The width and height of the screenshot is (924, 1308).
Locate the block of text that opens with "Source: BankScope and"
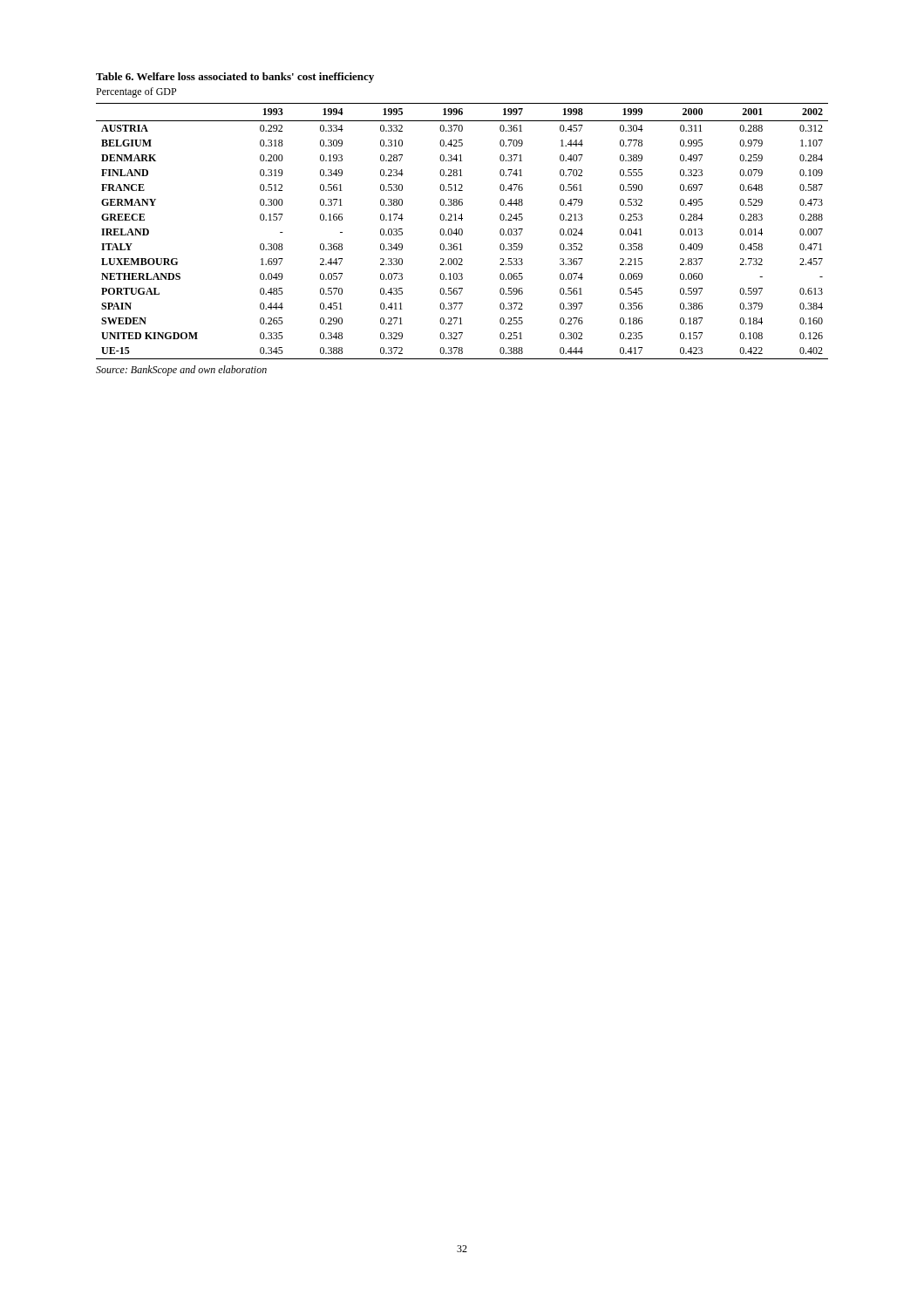coord(181,370)
